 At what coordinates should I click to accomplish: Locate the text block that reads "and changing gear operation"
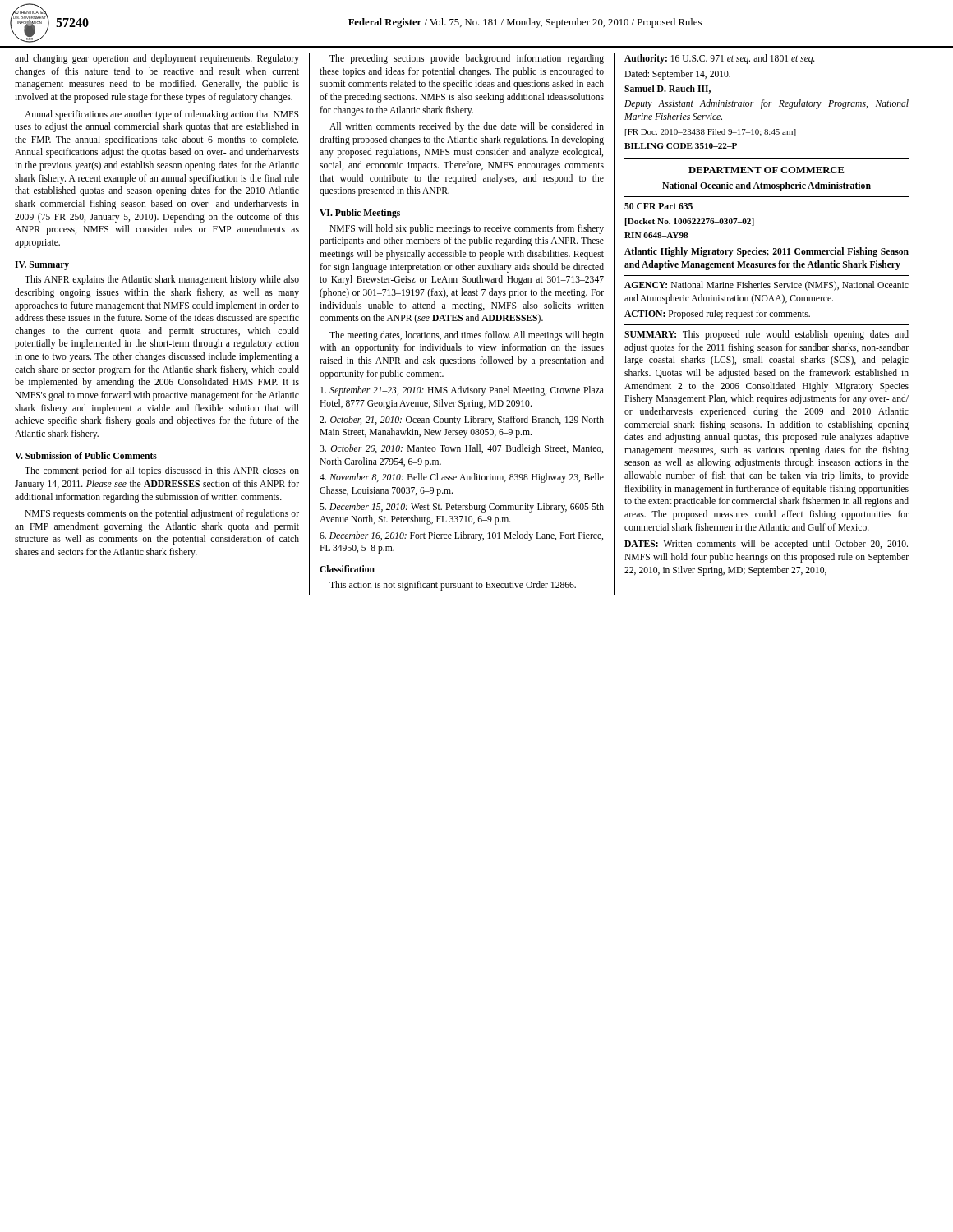click(x=157, y=151)
